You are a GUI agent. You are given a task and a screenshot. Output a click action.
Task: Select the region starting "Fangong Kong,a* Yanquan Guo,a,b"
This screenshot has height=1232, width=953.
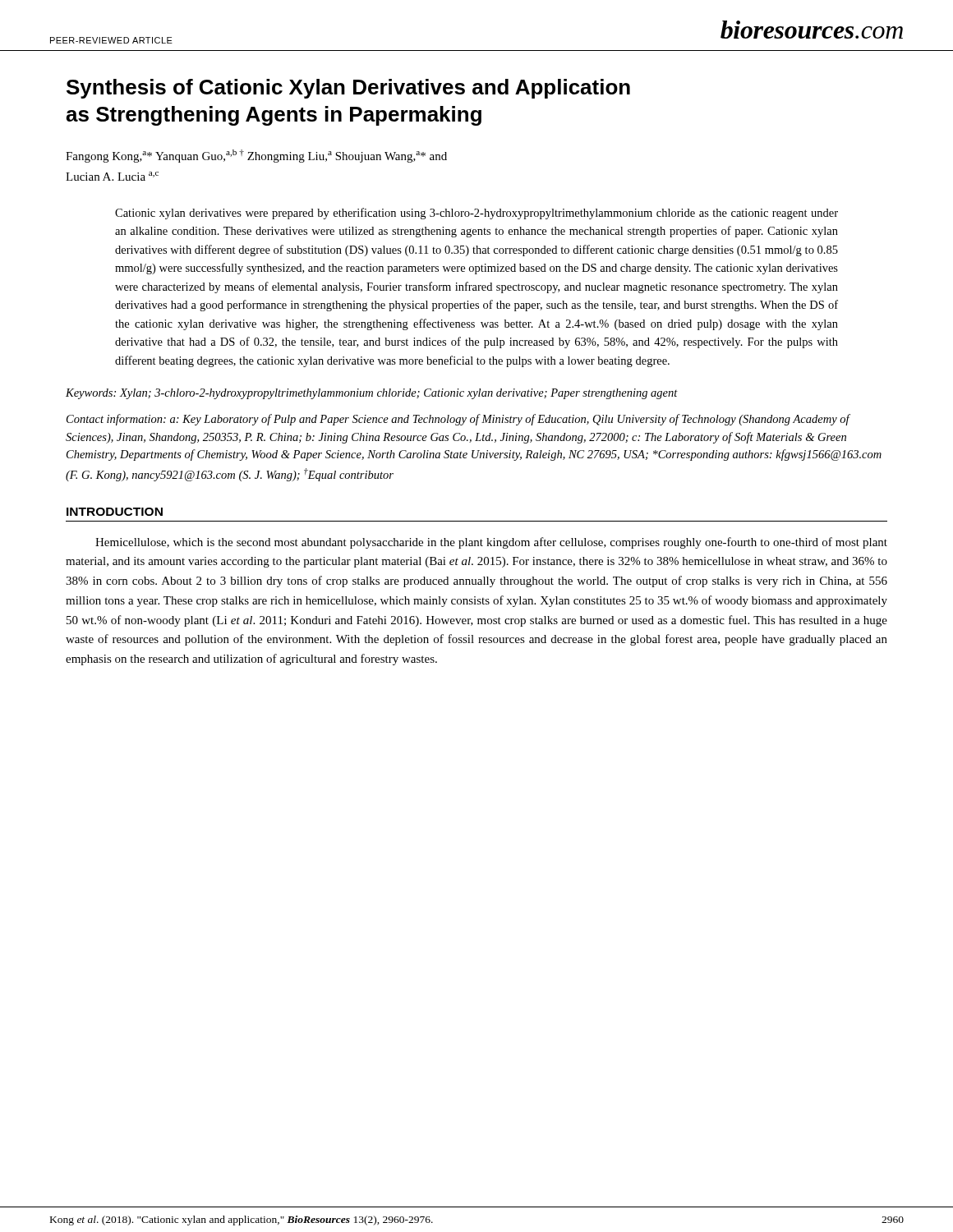tap(256, 165)
